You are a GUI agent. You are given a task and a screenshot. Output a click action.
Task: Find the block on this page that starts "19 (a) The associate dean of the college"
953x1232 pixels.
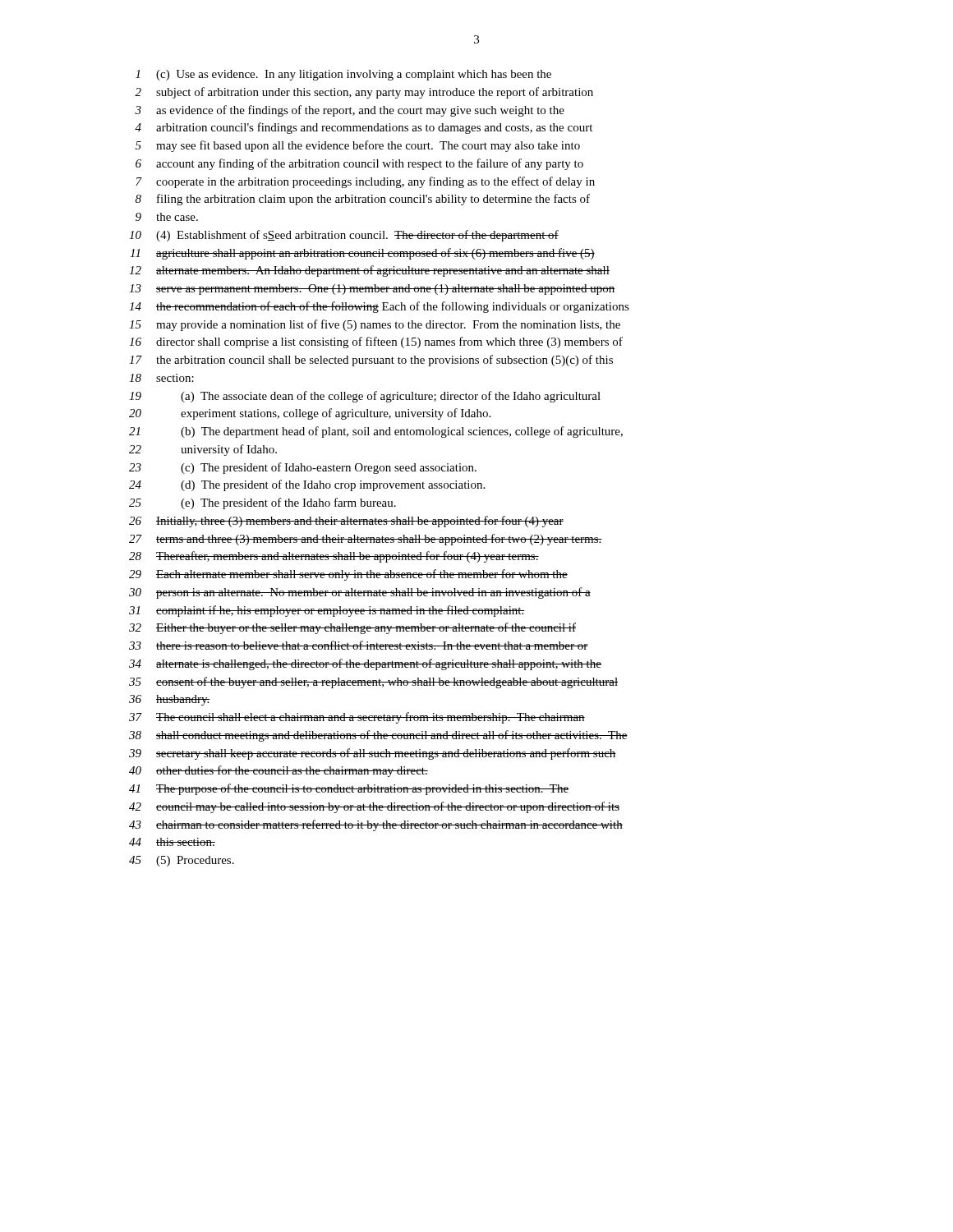pyautogui.click(x=493, y=405)
